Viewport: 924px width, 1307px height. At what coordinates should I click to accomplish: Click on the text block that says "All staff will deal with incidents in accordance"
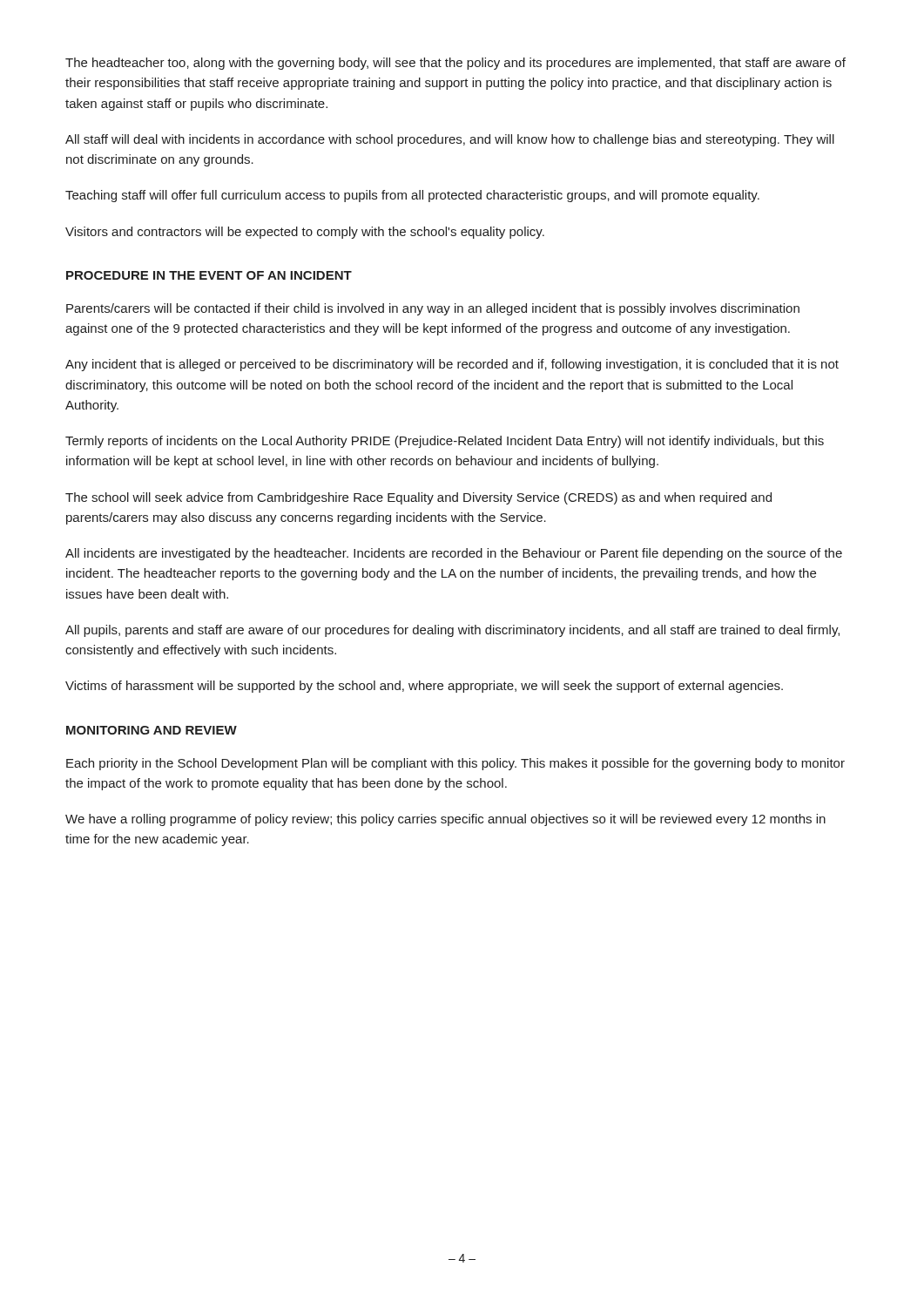point(450,149)
